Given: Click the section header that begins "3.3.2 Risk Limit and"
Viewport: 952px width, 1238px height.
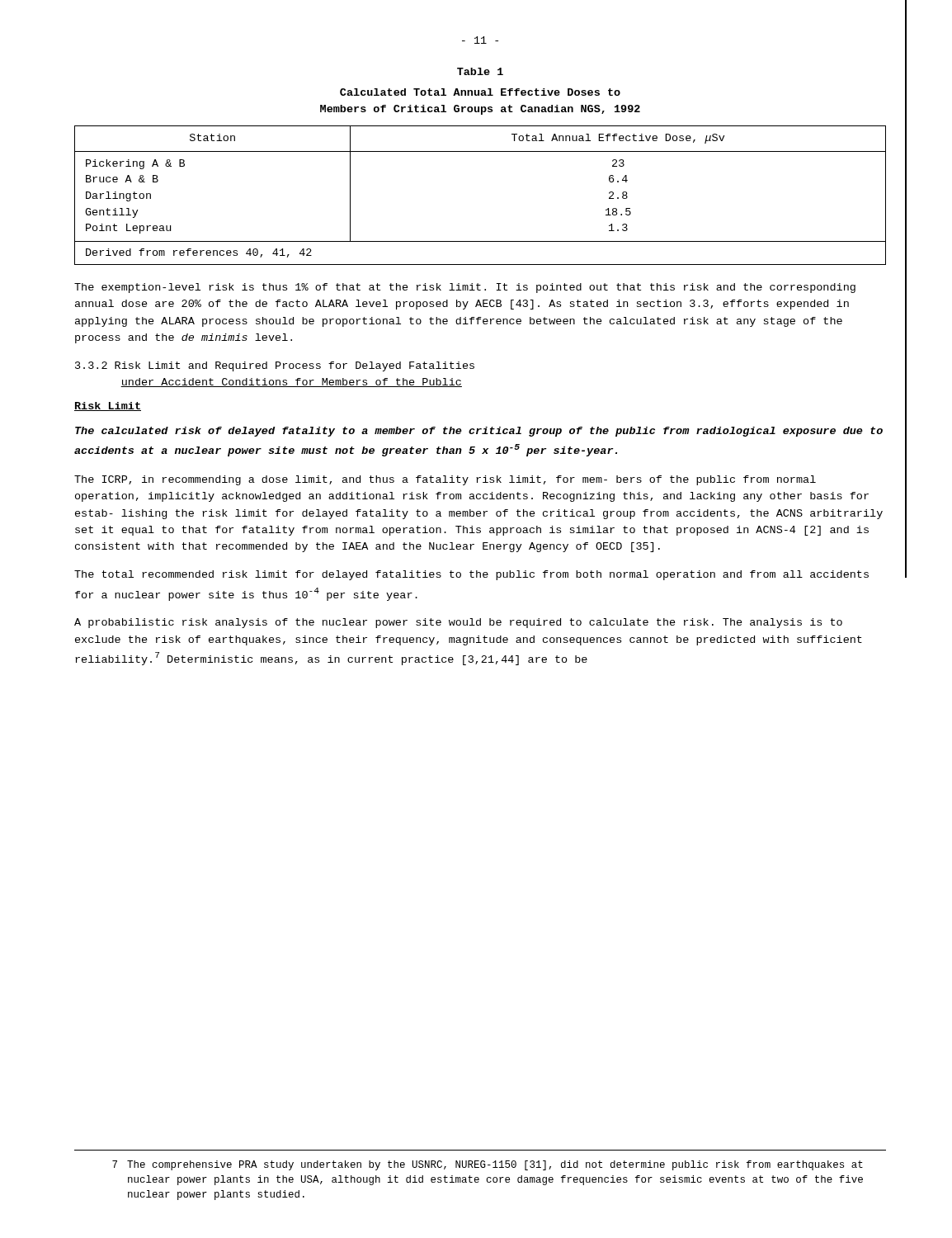Looking at the screenshot, I should point(275,374).
